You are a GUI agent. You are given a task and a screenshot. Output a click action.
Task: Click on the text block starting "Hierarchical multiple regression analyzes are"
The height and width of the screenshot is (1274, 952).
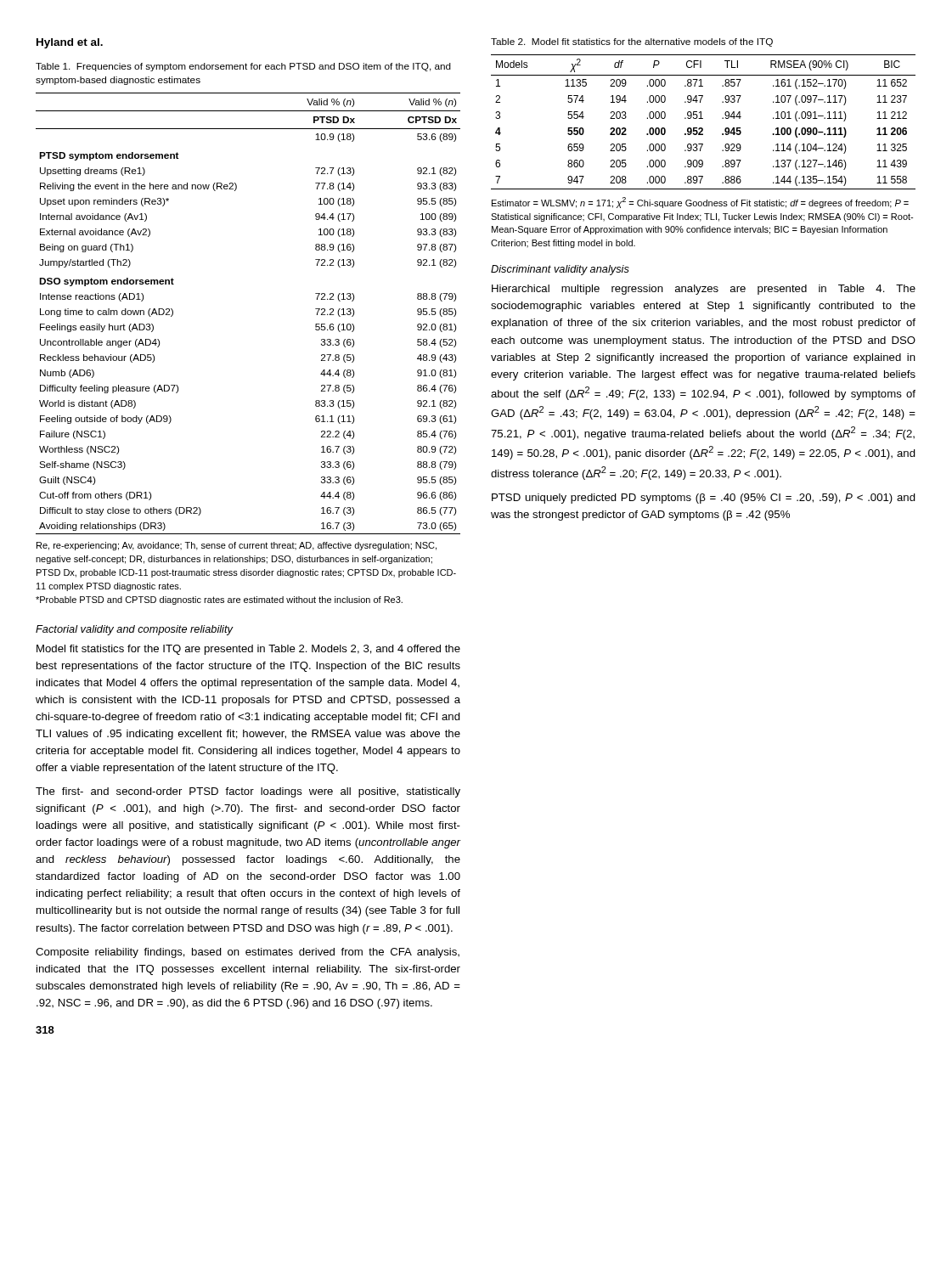[x=703, y=381]
